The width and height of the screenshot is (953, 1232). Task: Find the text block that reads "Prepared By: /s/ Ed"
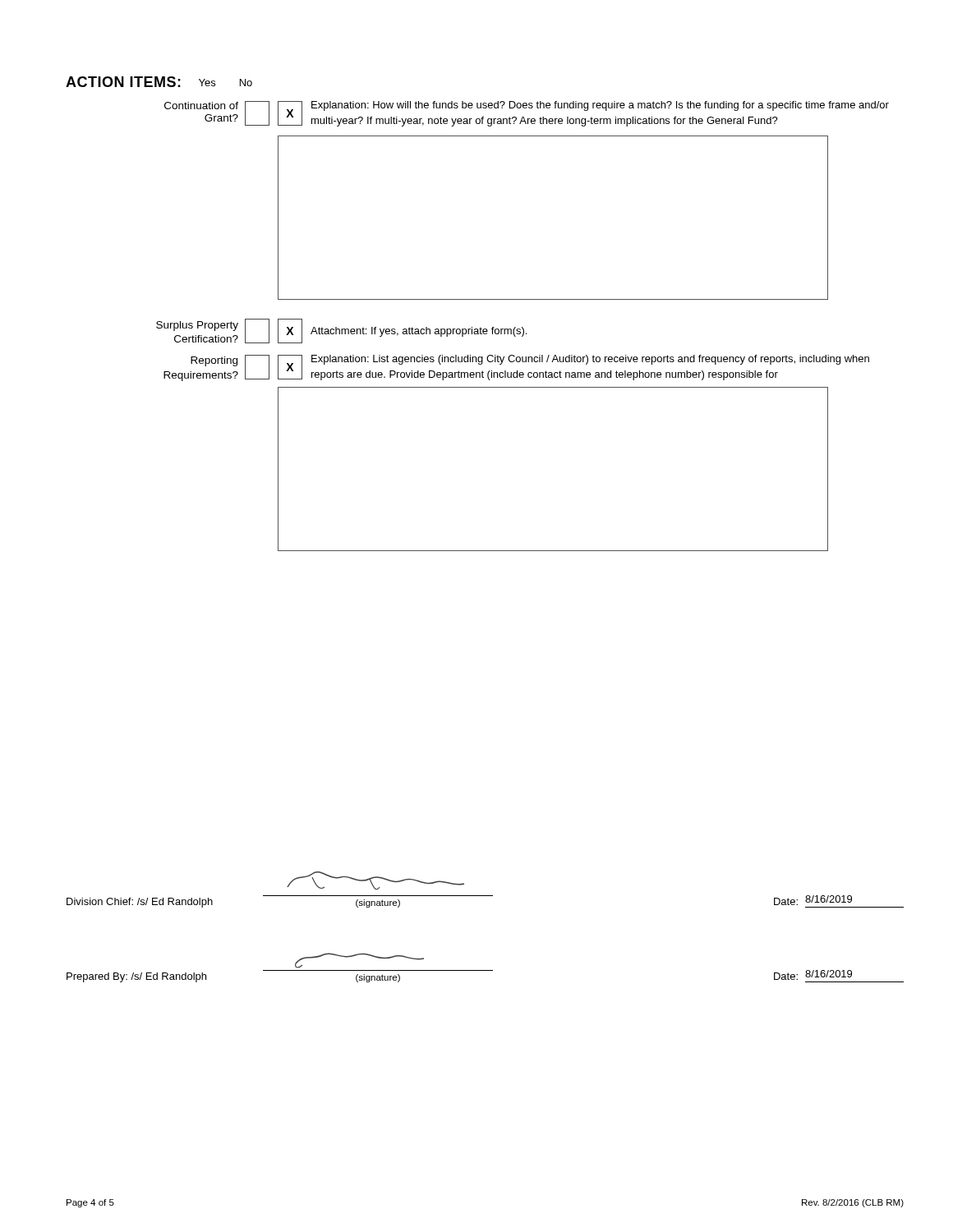485,960
